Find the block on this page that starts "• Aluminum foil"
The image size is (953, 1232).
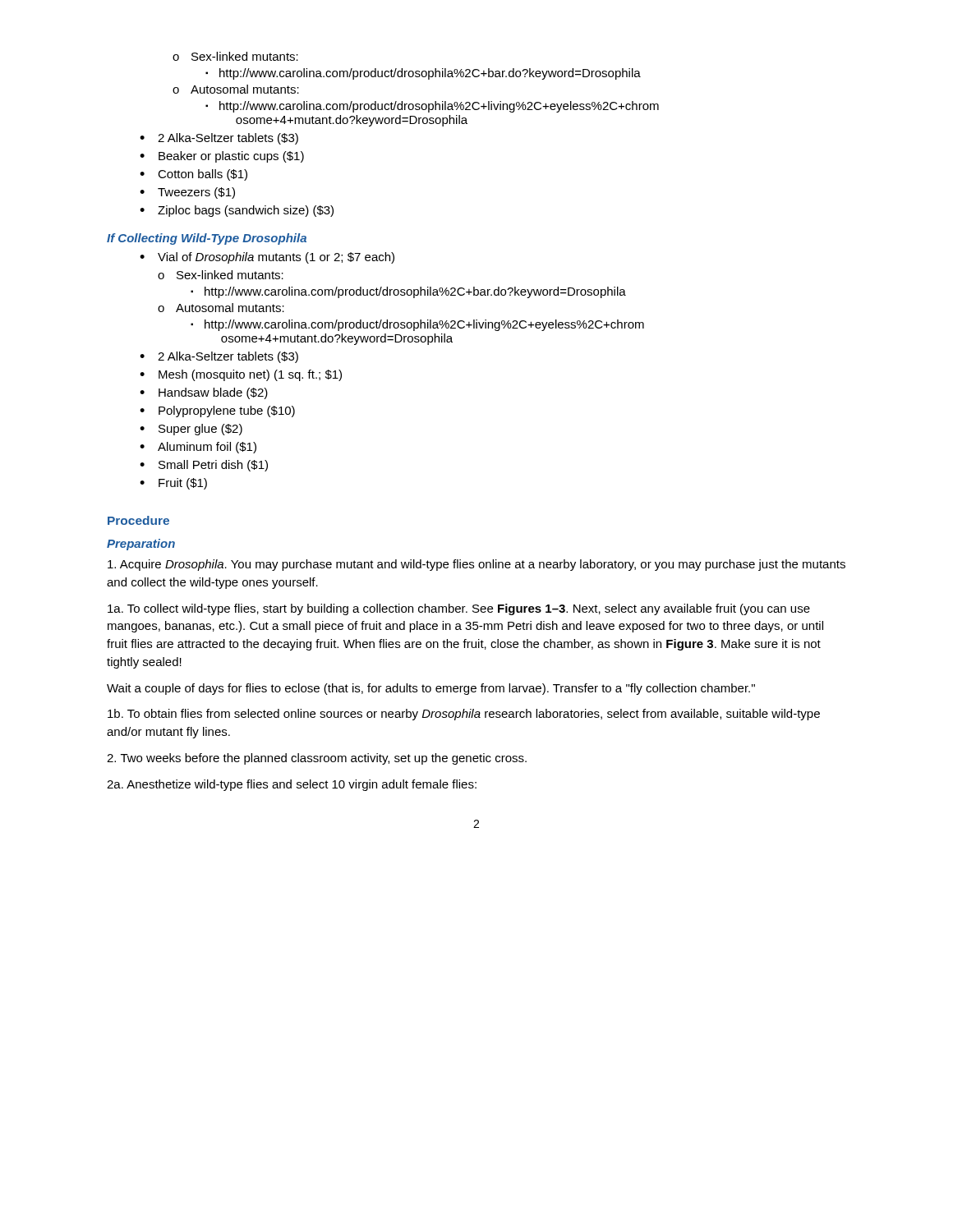[198, 447]
